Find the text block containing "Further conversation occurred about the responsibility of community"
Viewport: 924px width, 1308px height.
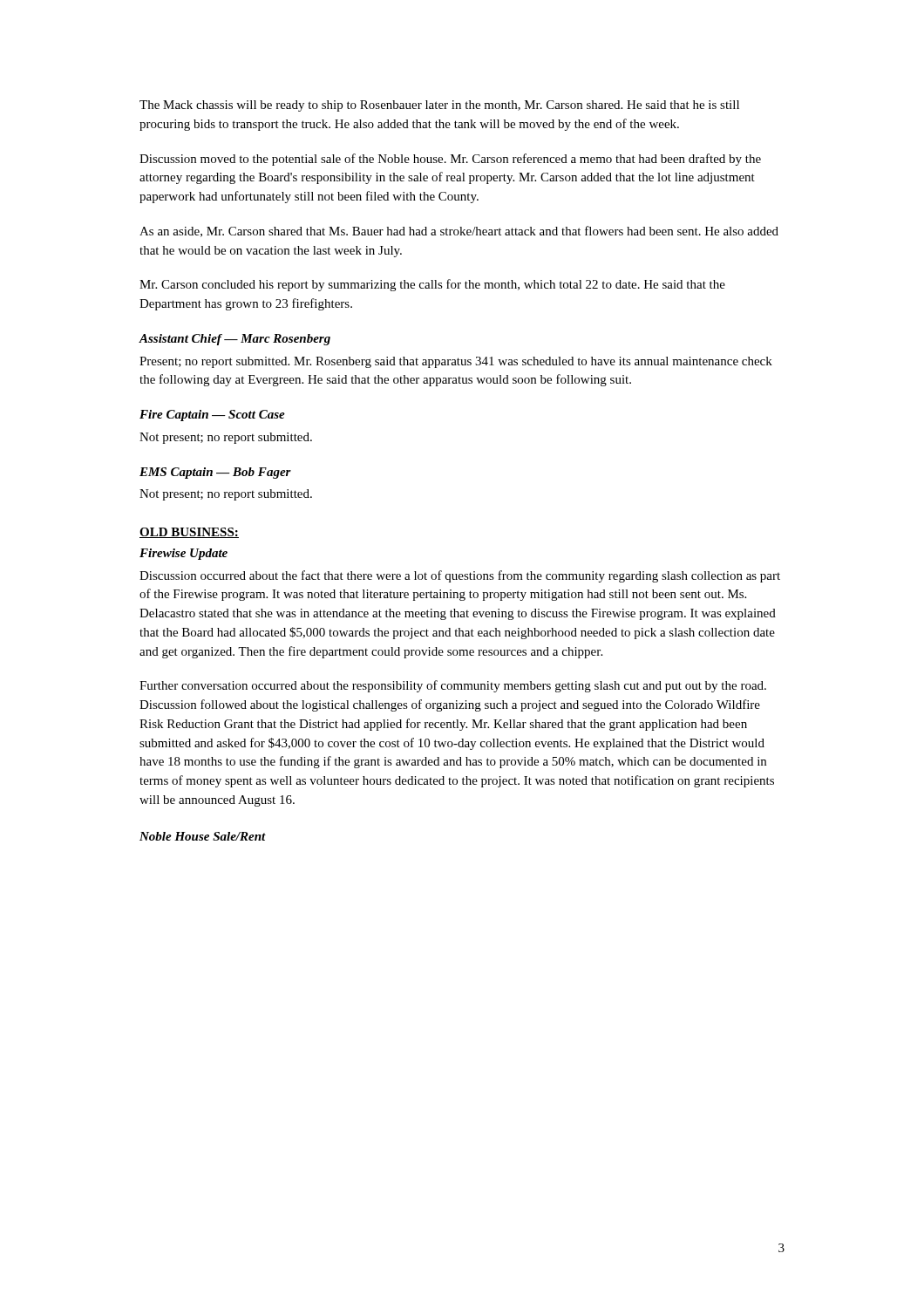[457, 742]
